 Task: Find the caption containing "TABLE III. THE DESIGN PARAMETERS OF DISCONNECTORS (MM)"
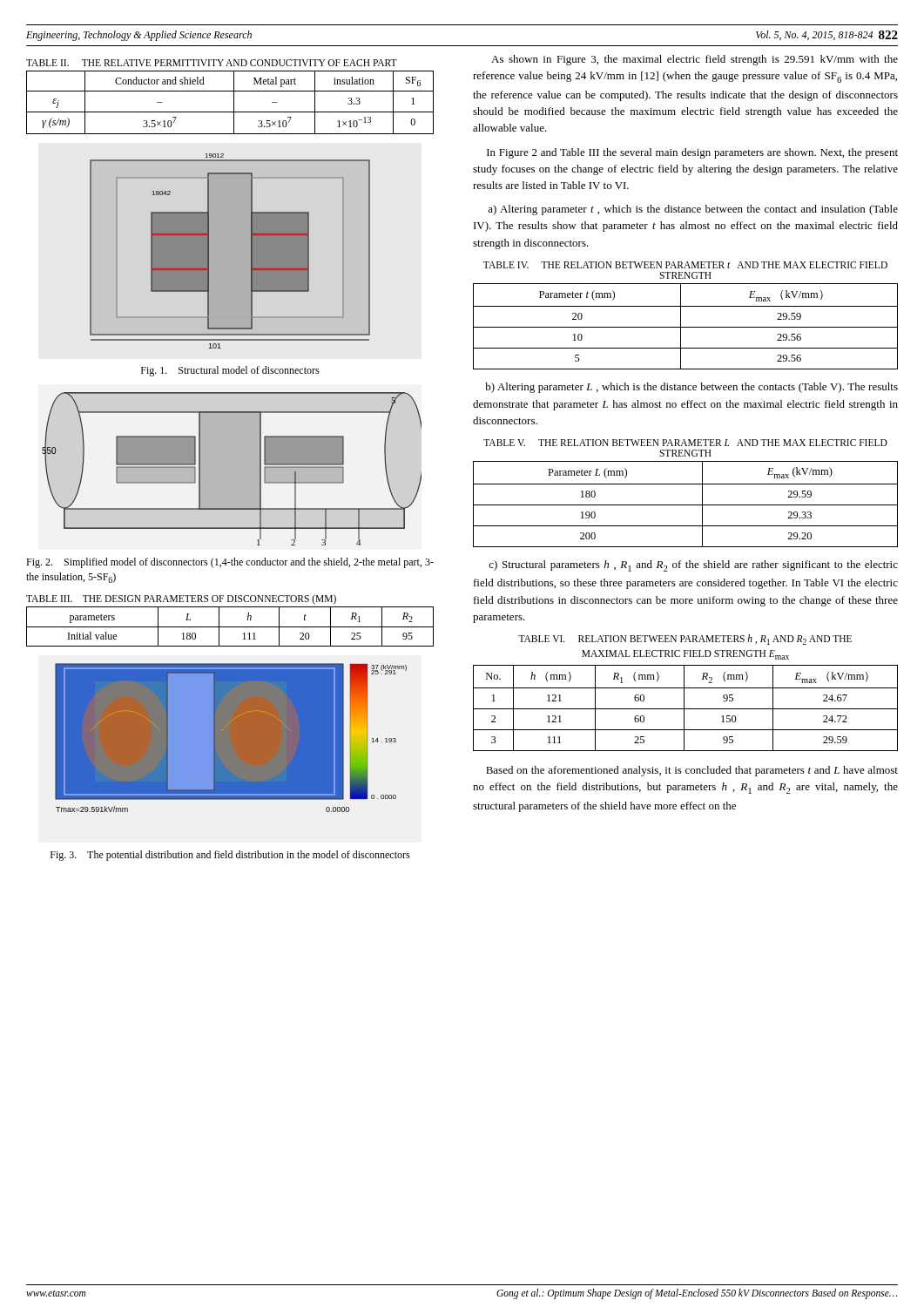pyautogui.click(x=181, y=599)
